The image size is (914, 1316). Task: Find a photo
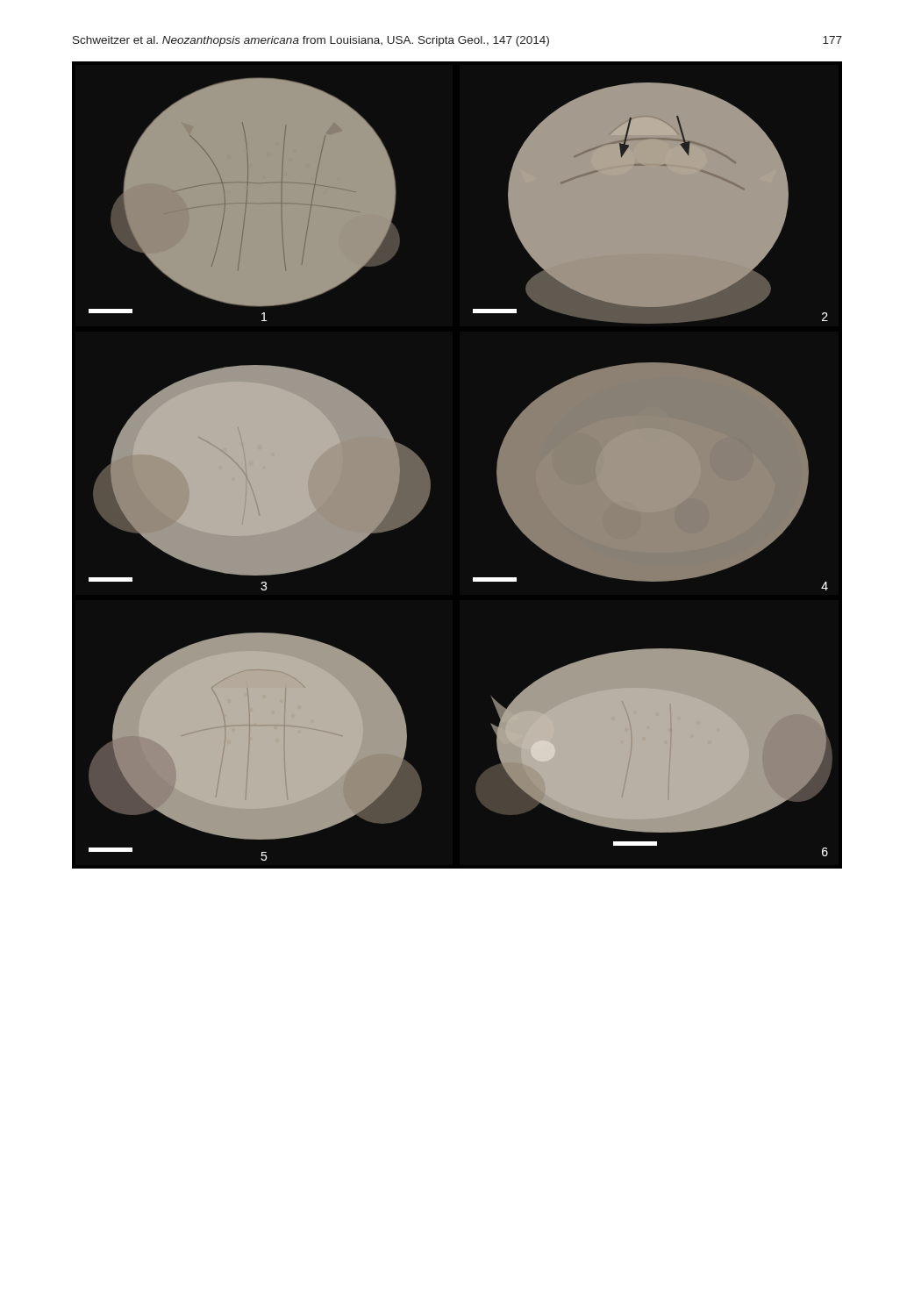(457, 465)
